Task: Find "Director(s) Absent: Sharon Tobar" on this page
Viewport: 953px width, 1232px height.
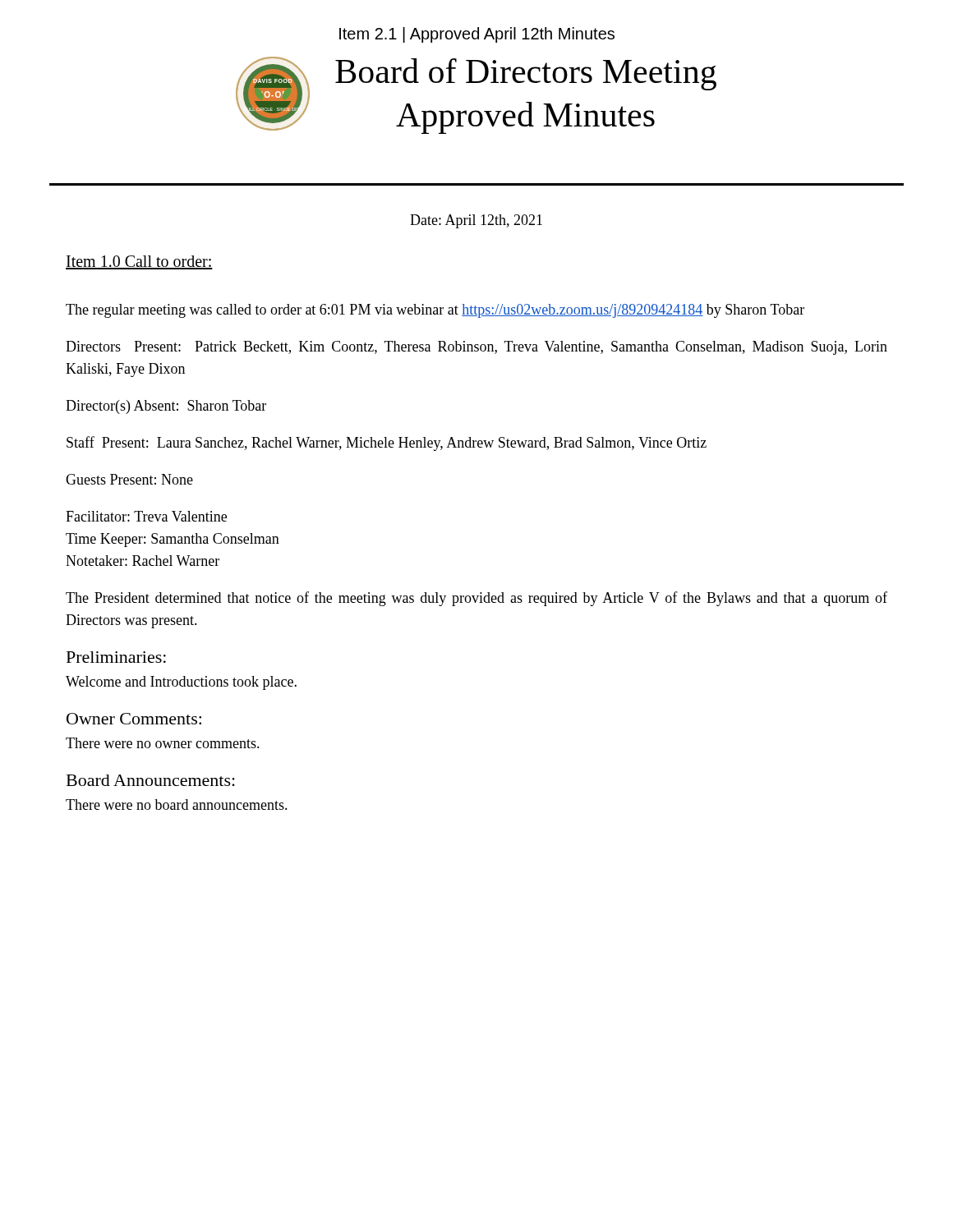Action: point(166,406)
